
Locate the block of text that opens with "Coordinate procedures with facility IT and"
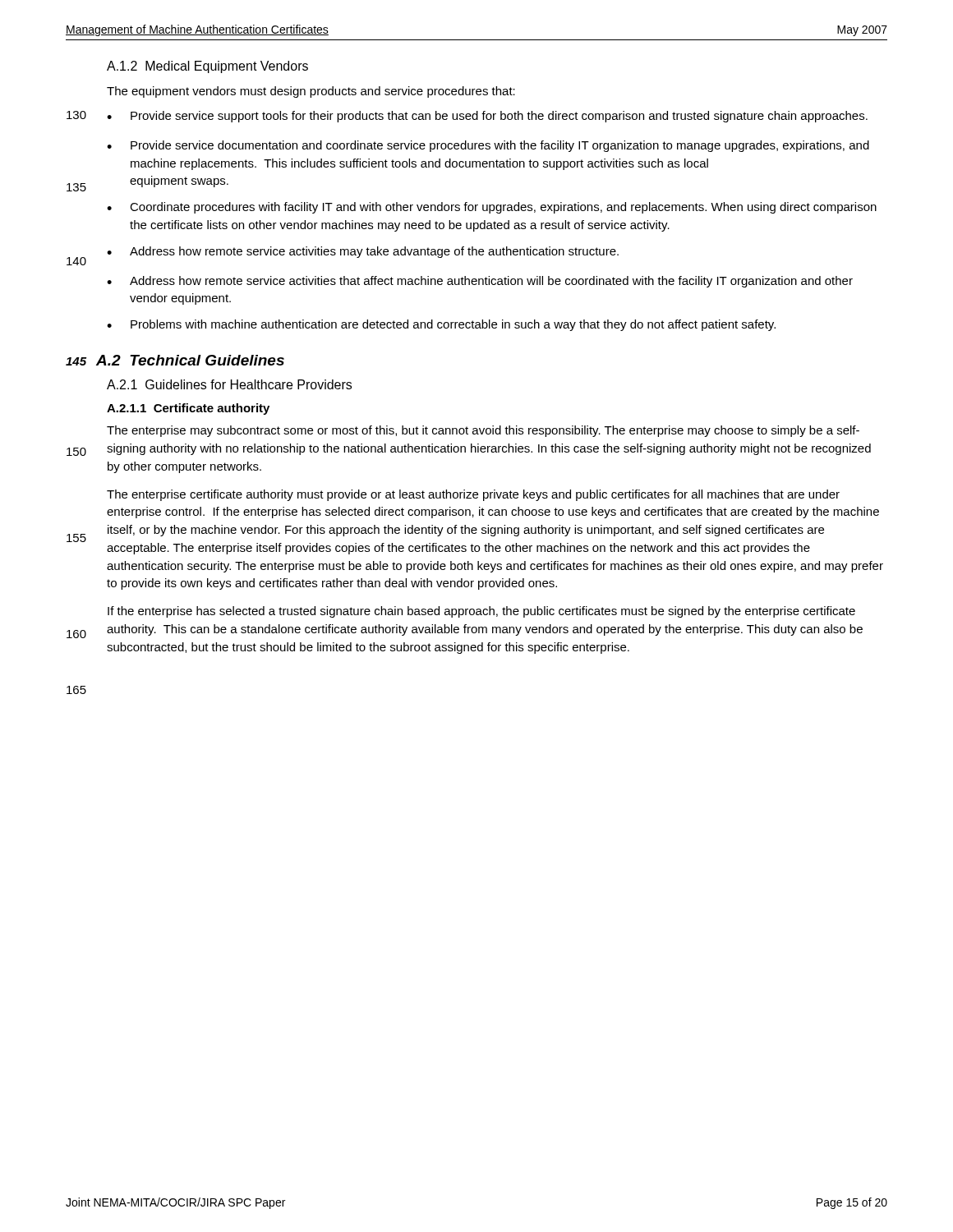[x=503, y=216]
